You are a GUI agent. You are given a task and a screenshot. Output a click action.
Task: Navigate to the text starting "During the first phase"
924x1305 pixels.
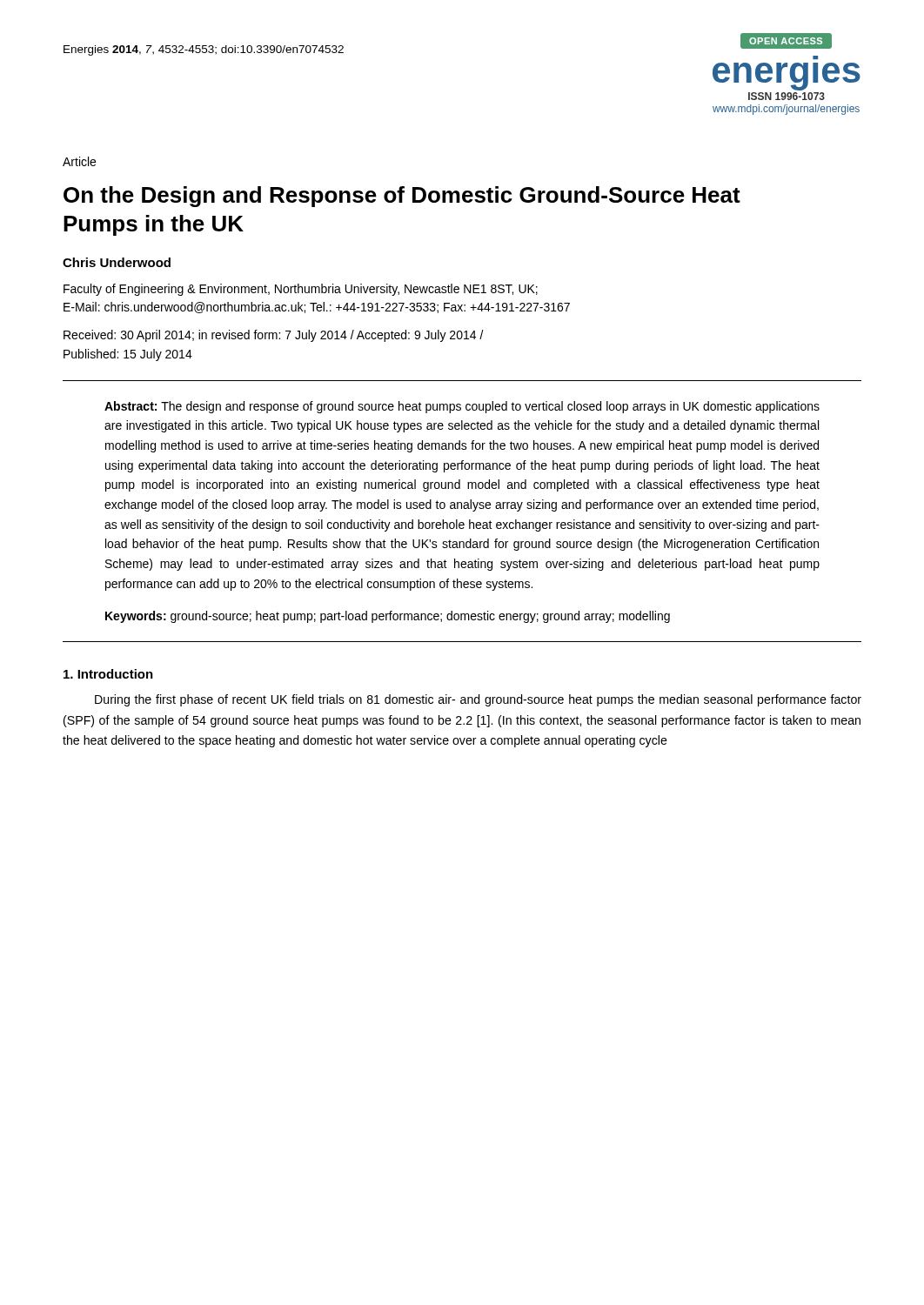462,721
